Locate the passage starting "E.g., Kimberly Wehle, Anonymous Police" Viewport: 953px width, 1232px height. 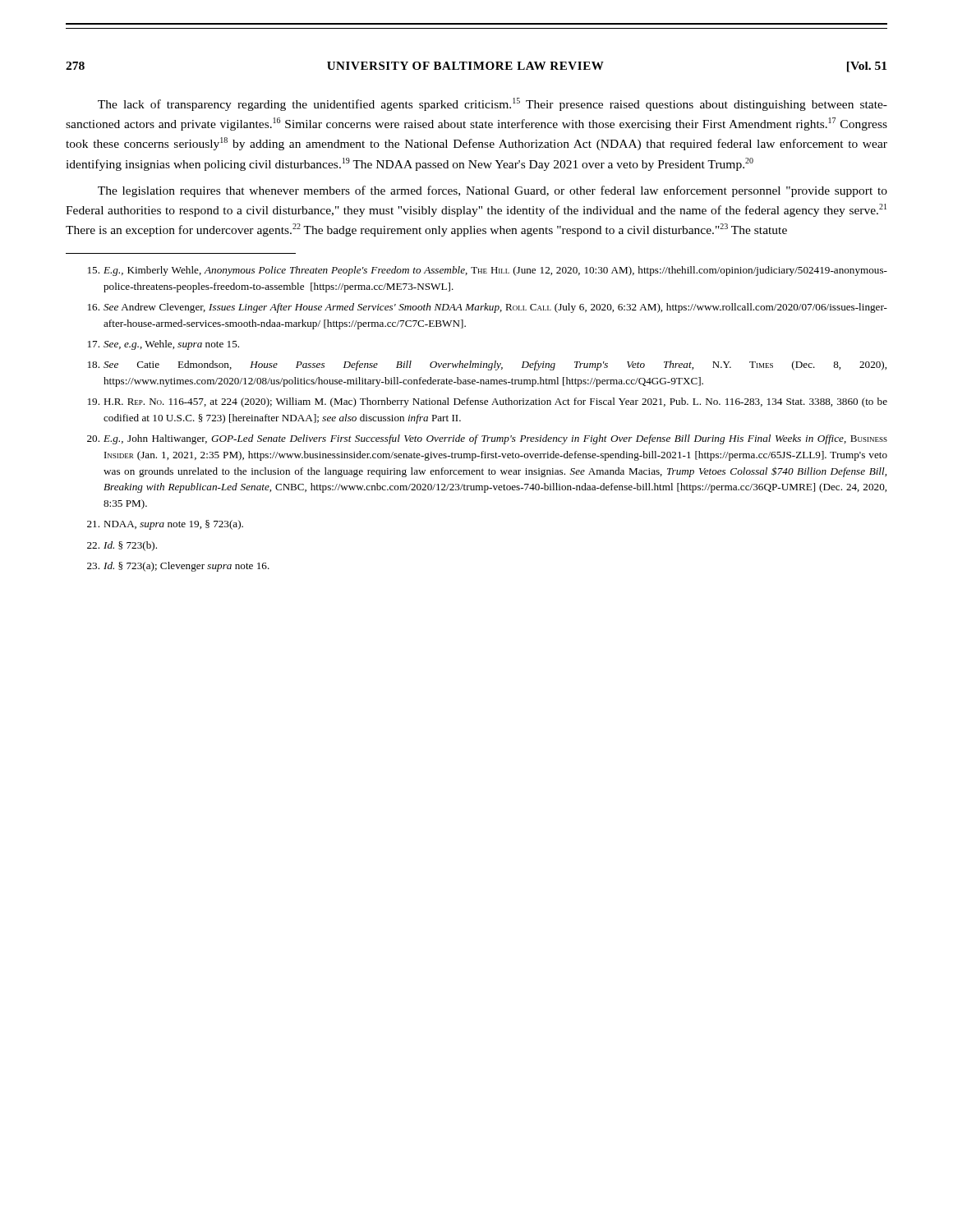(476, 278)
